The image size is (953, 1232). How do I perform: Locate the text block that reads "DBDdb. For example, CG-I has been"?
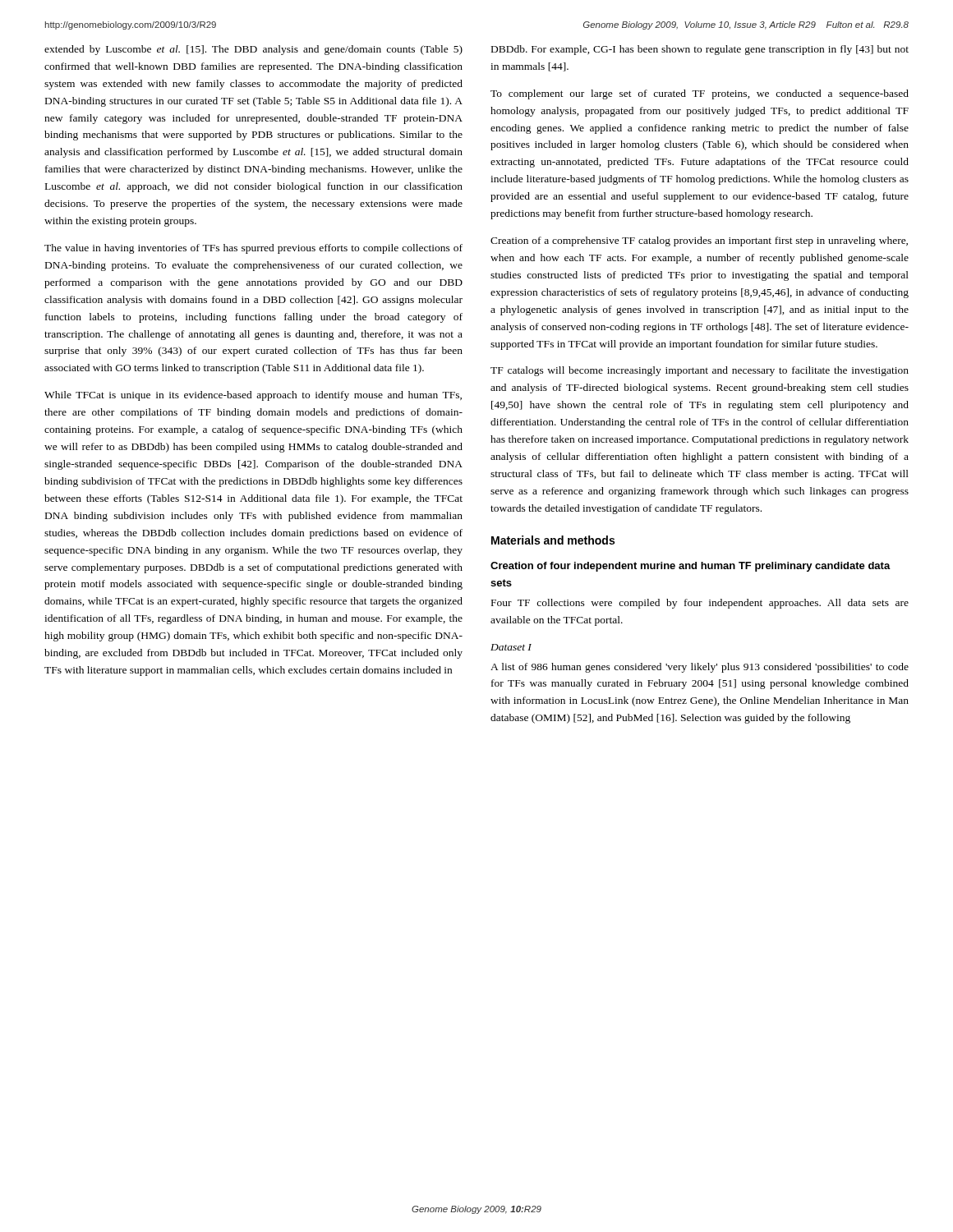700,58
